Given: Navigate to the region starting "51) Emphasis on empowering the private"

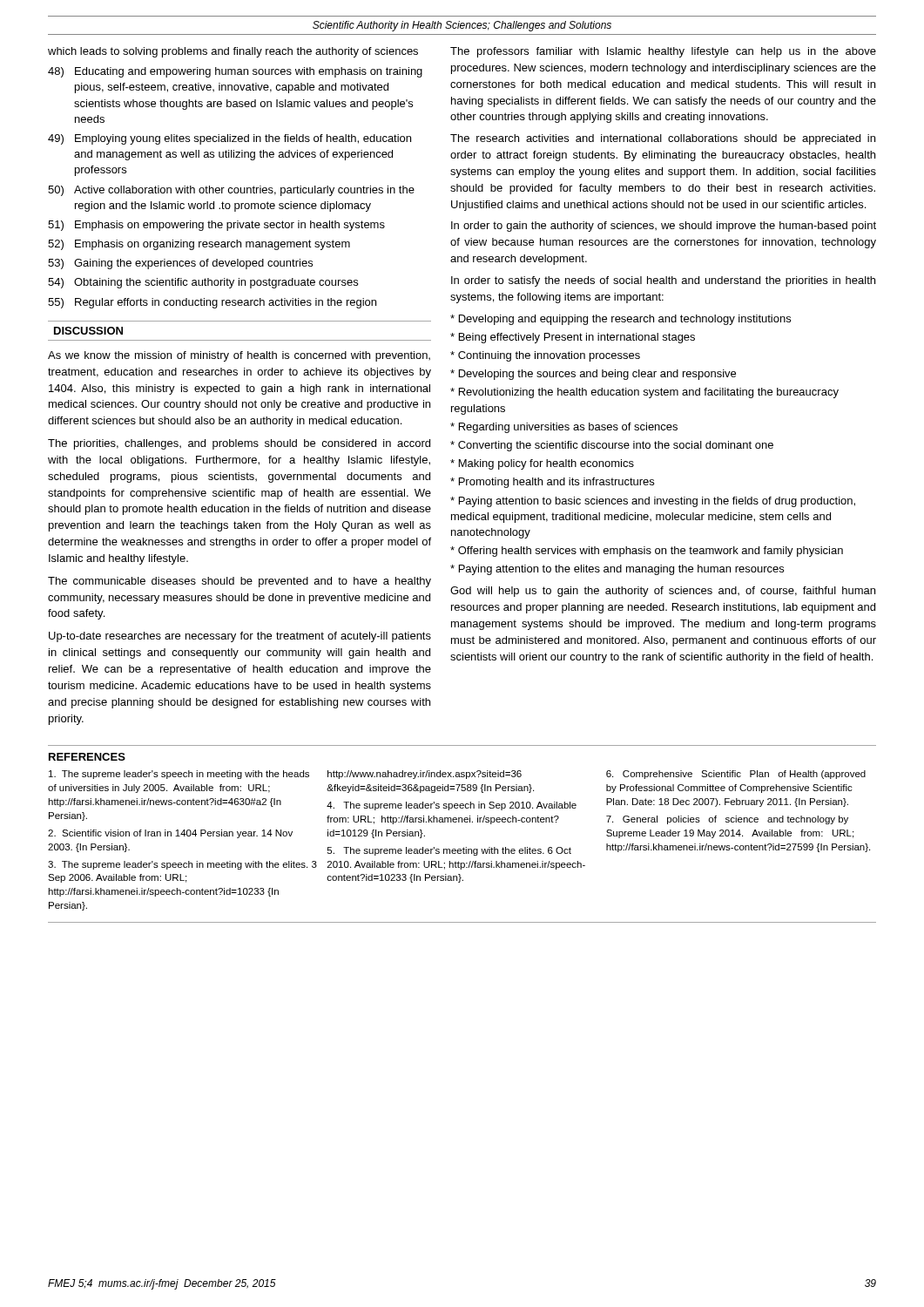Looking at the screenshot, I should pos(239,225).
